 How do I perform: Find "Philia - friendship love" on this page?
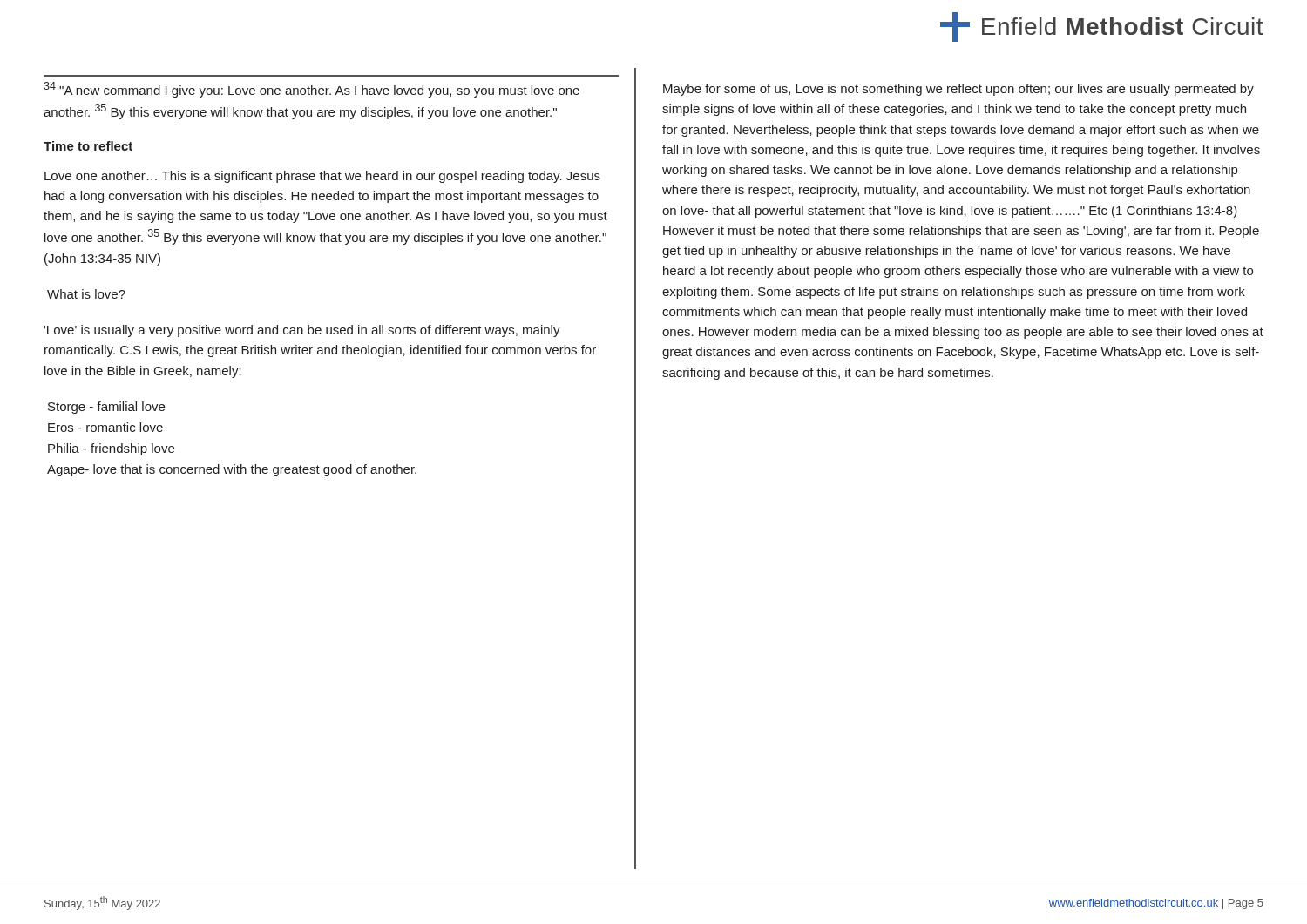click(111, 448)
